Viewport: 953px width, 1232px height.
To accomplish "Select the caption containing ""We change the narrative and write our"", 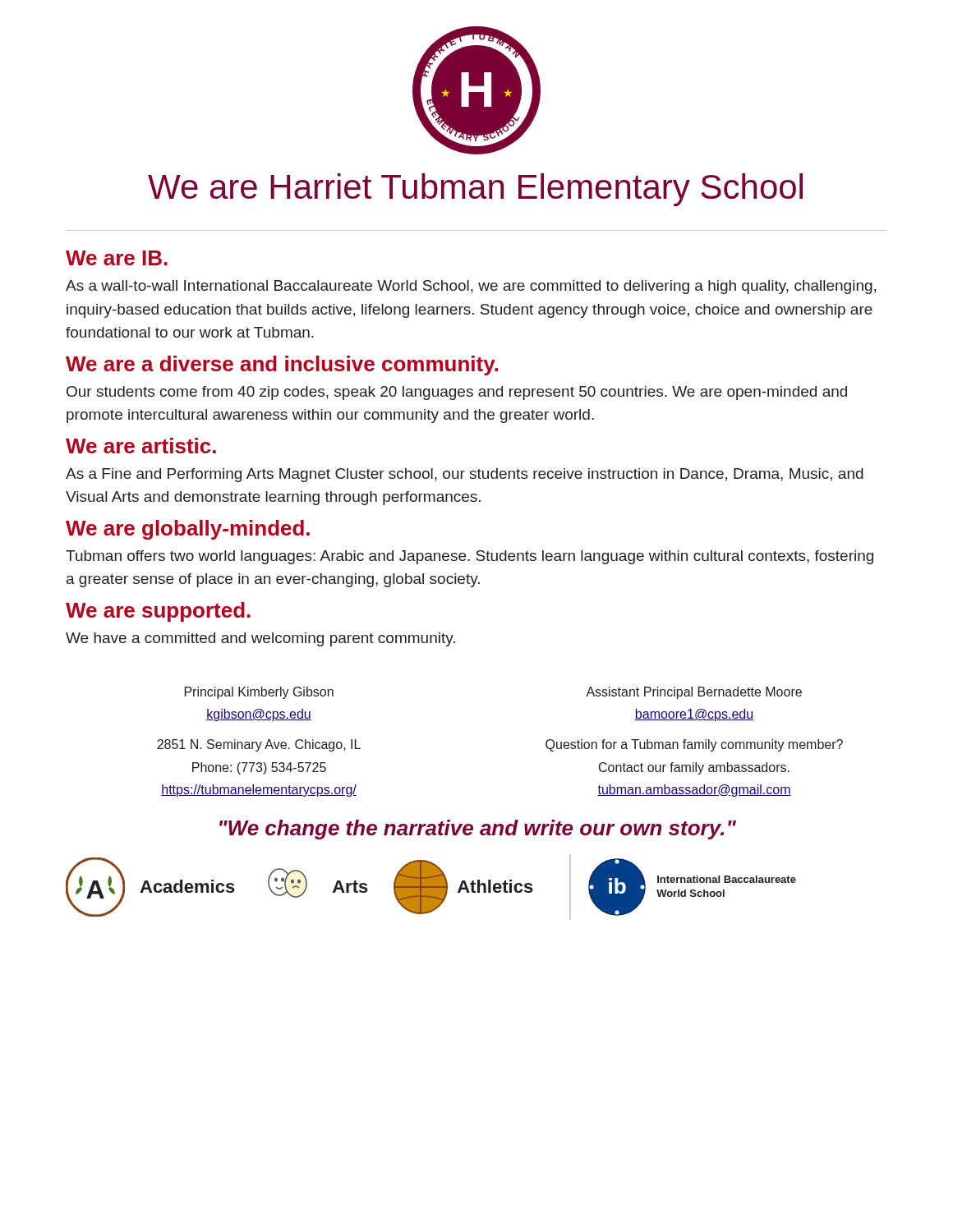I will click(x=476, y=828).
